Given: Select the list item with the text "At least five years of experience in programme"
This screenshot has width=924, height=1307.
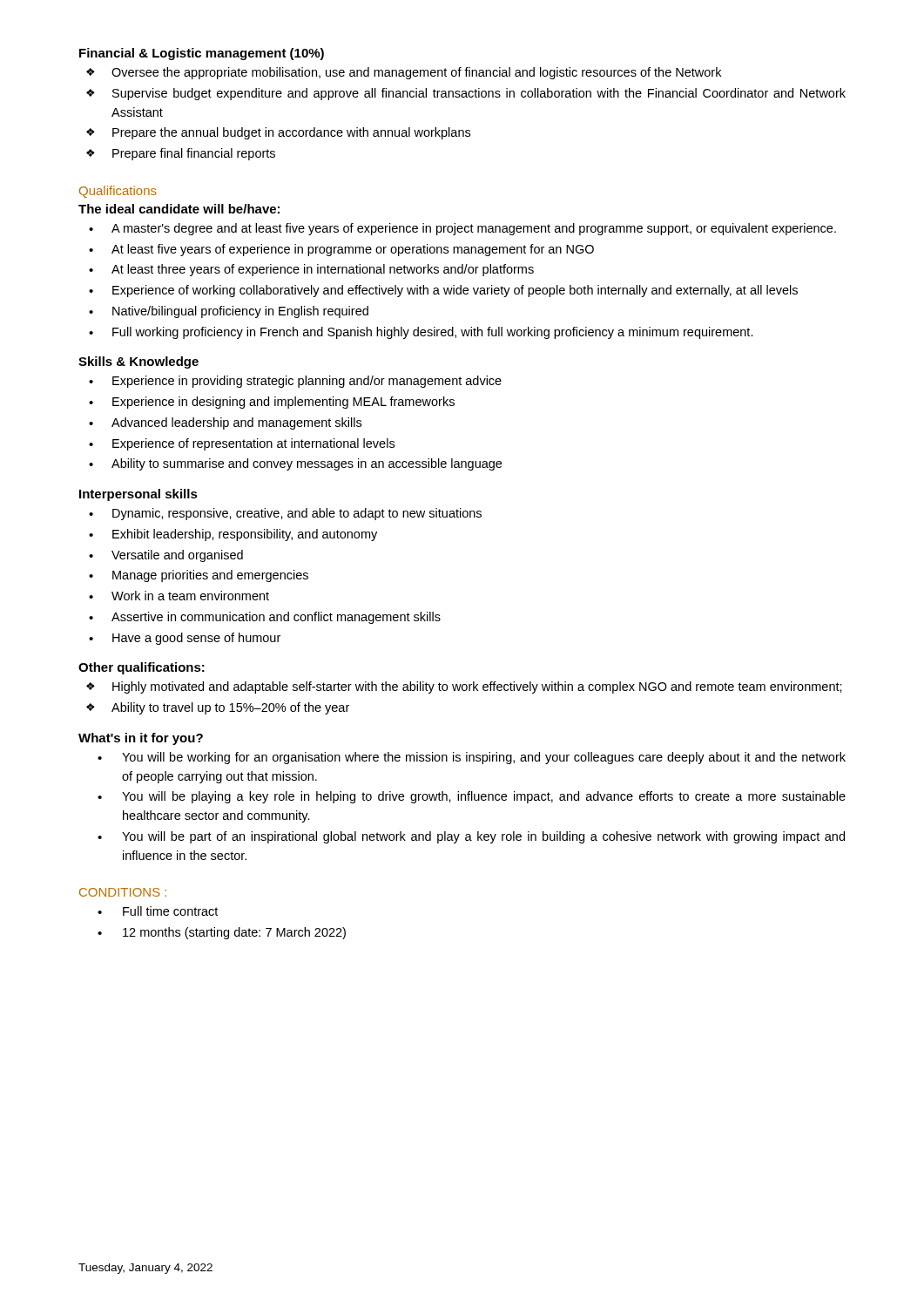Looking at the screenshot, I should point(353,249).
